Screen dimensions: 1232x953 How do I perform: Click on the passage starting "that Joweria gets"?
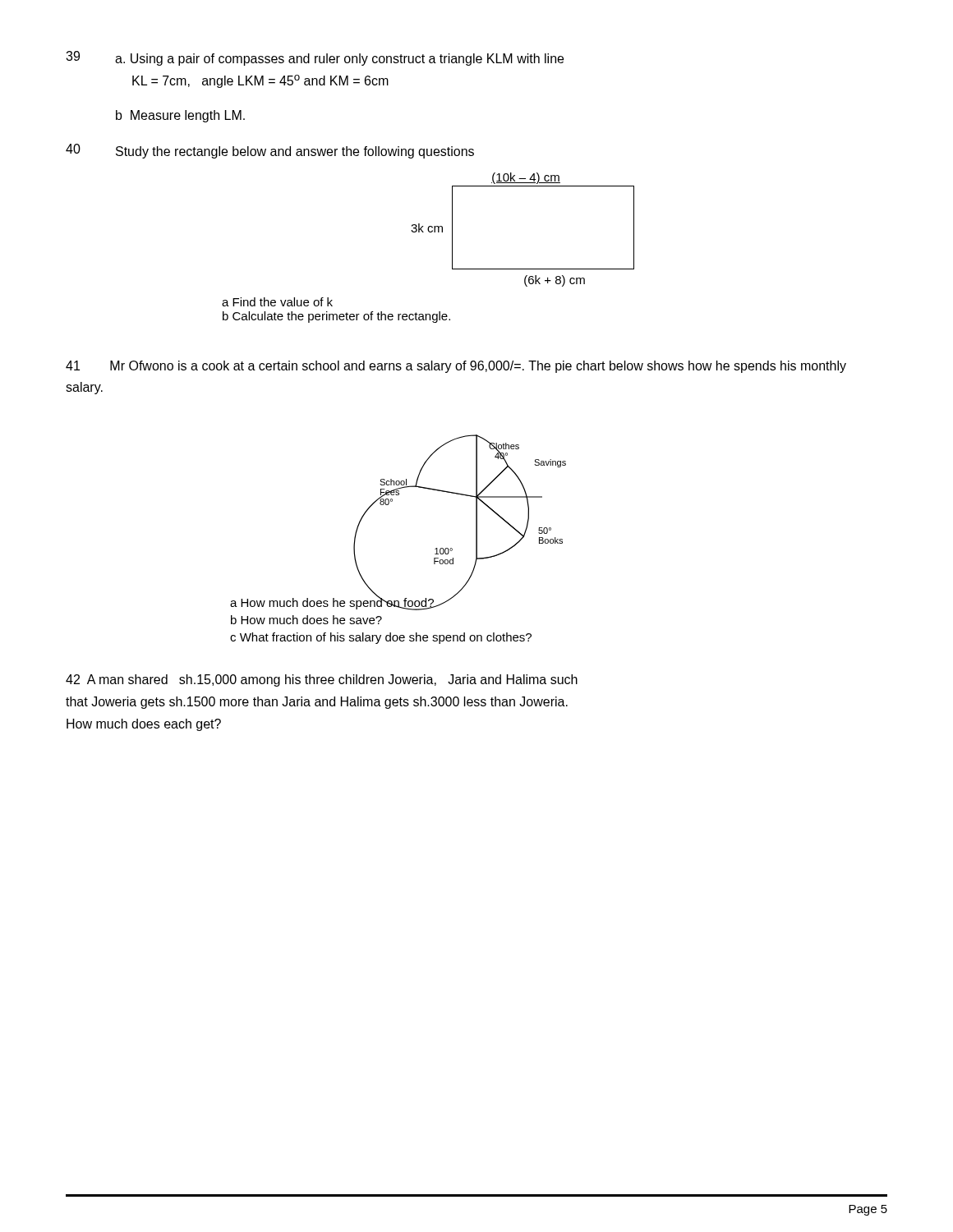pos(317,702)
